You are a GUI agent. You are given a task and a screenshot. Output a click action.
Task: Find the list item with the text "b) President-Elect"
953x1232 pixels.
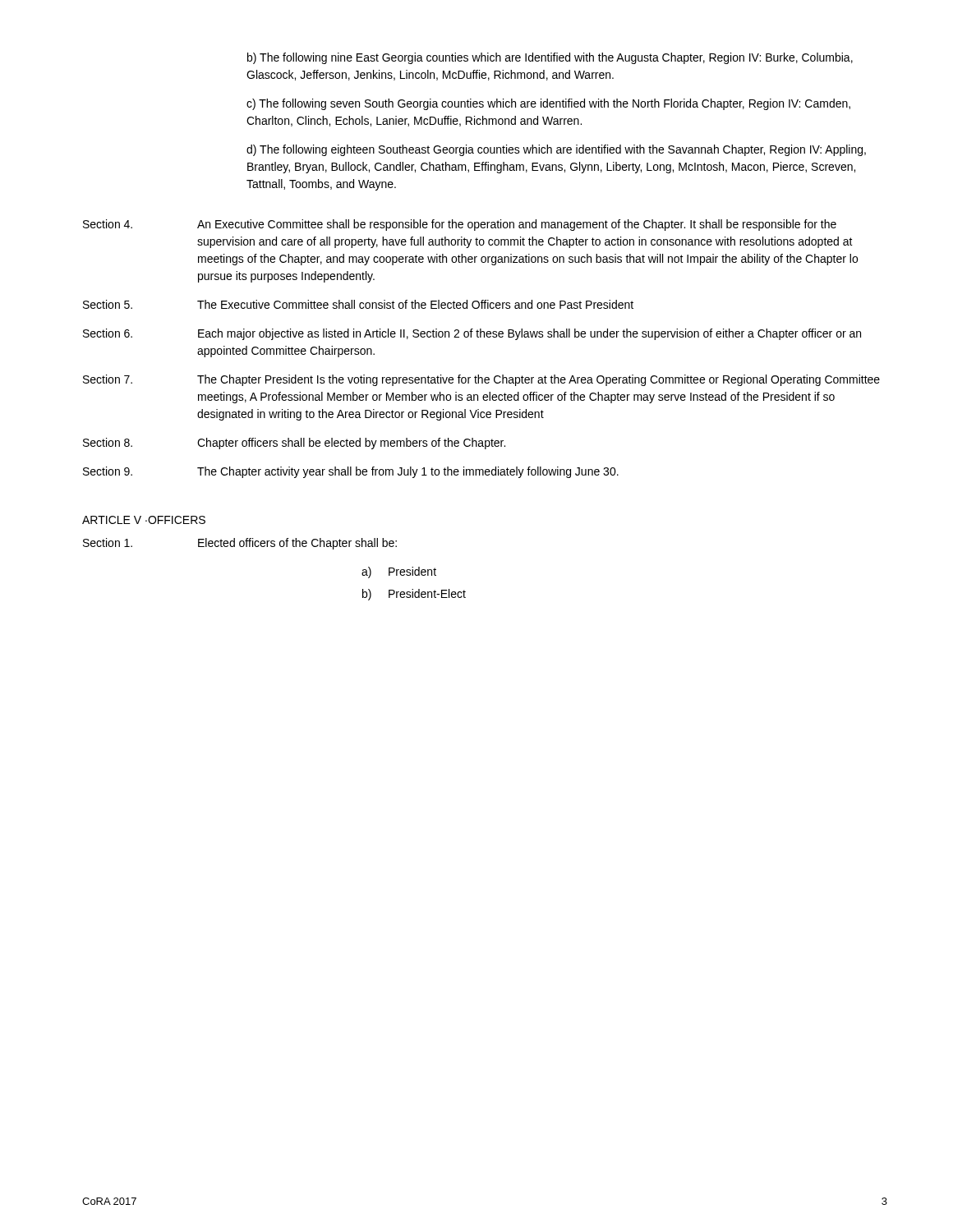[414, 594]
